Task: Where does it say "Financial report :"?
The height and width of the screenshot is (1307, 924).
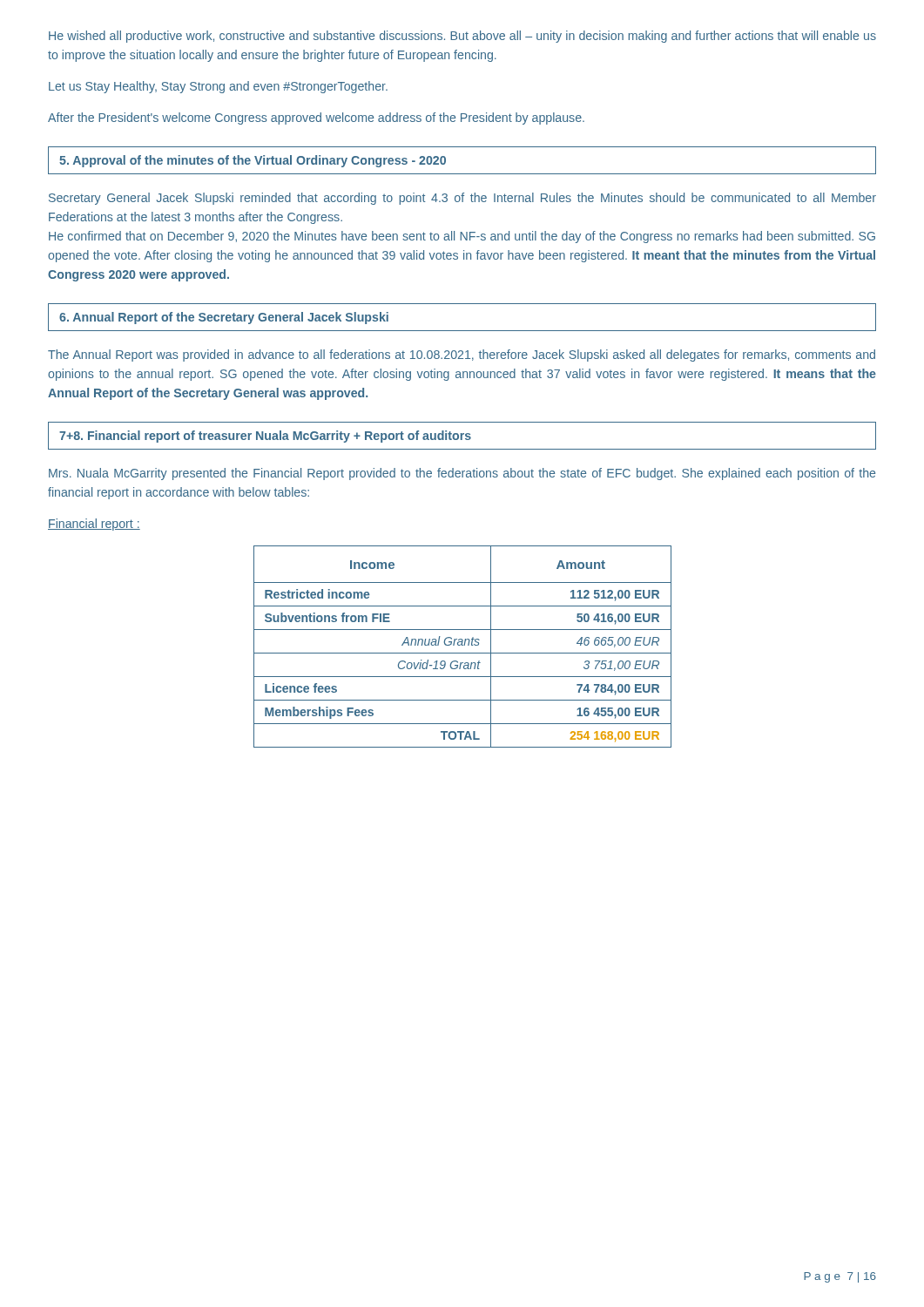Action: tap(94, 525)
